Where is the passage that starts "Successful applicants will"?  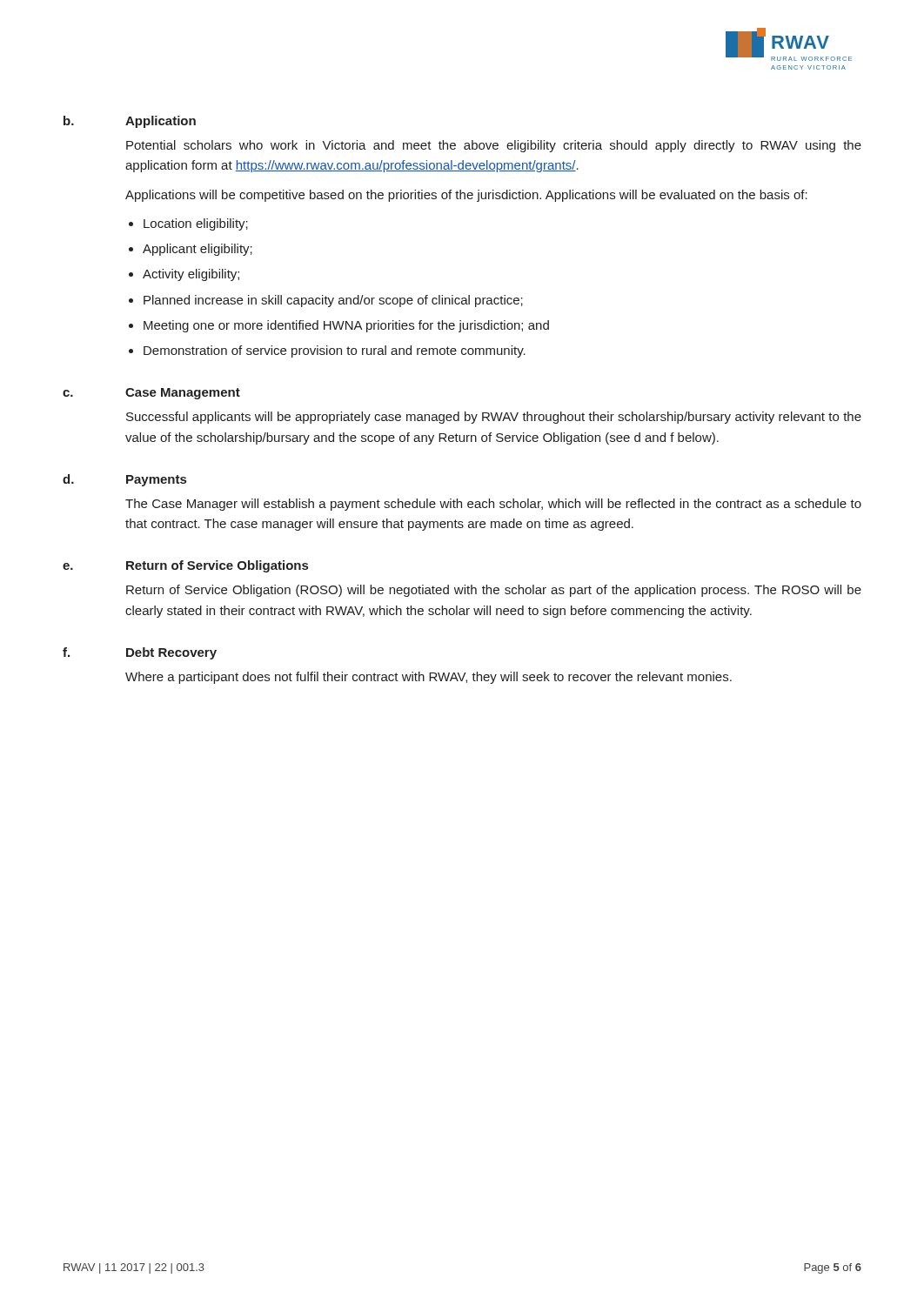point(493,427)
